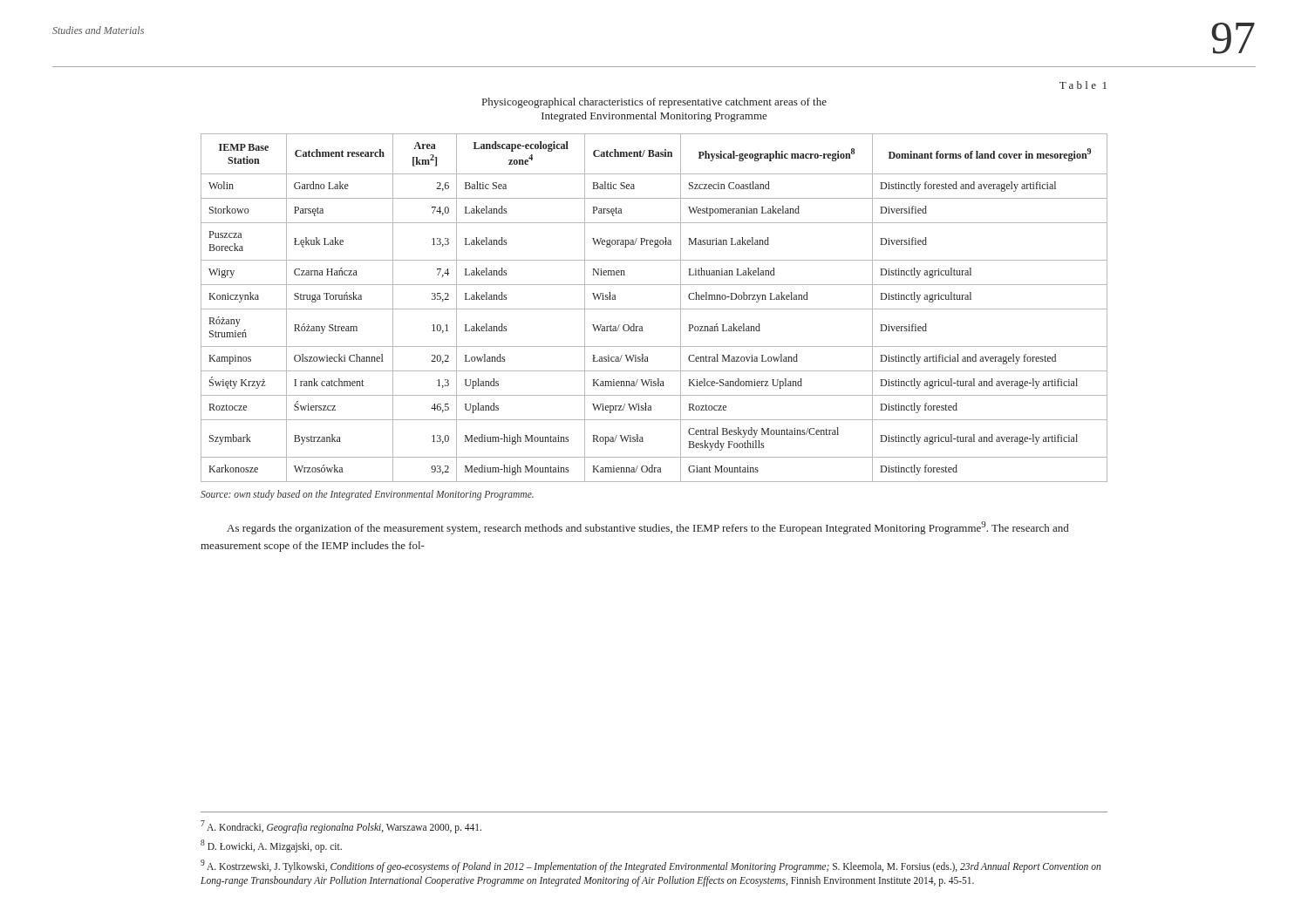Find the block starting "9 A. Kostrzewski, J."
This screenshot has height=924, width=1308.
(x=651, y=872)
